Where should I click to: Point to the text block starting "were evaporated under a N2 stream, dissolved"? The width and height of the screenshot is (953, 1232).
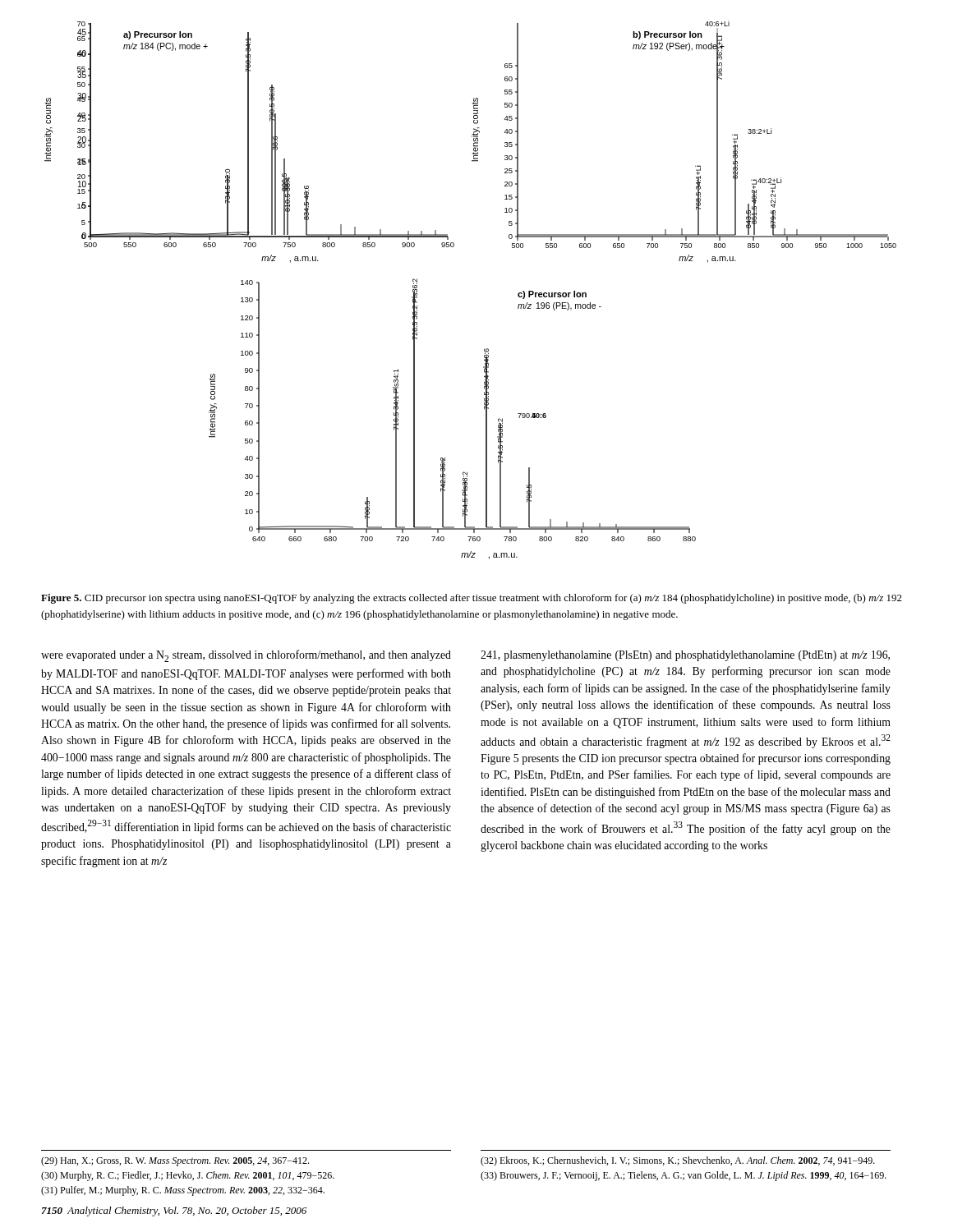point(246,758)
